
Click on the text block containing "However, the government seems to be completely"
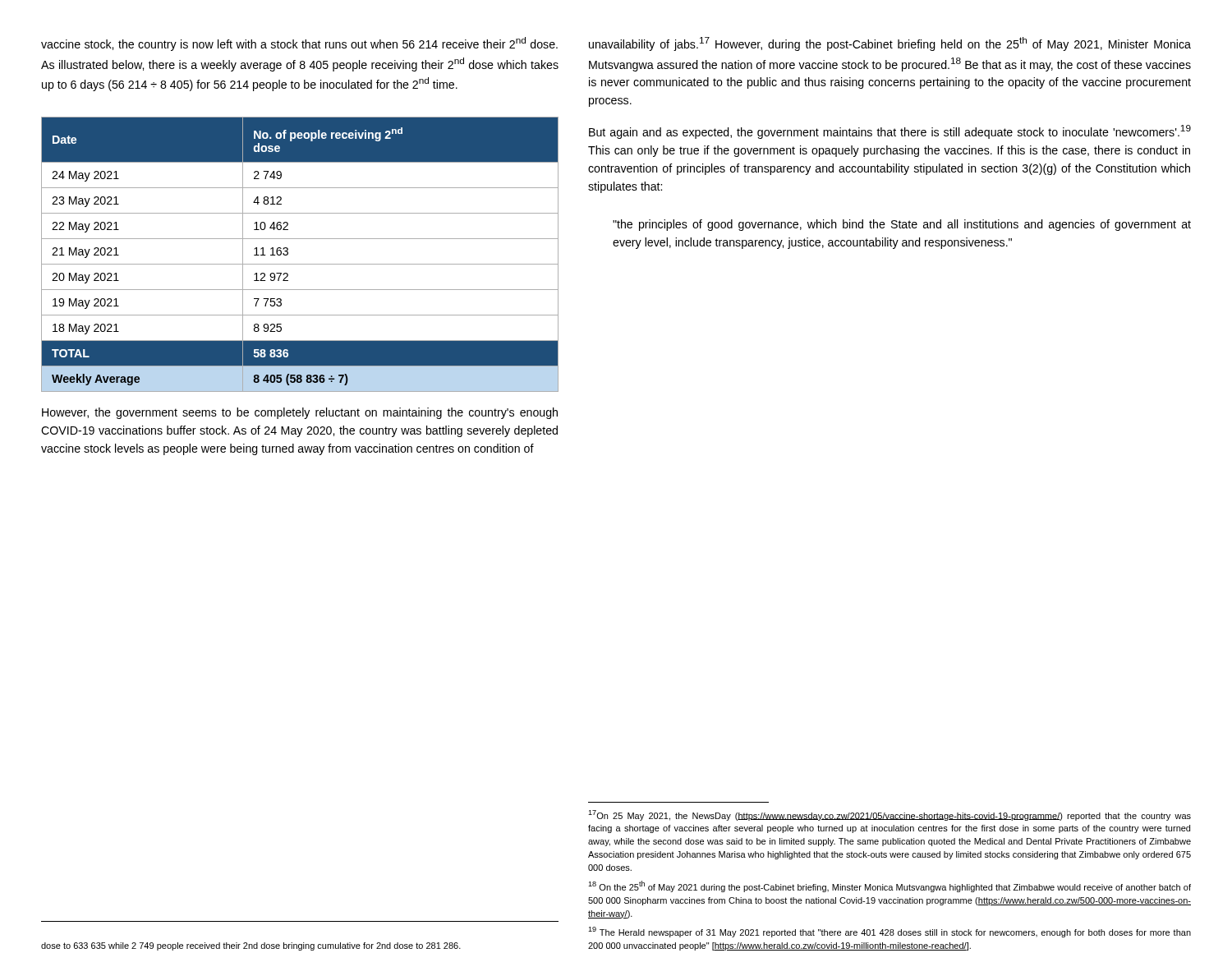coord(300,430)
